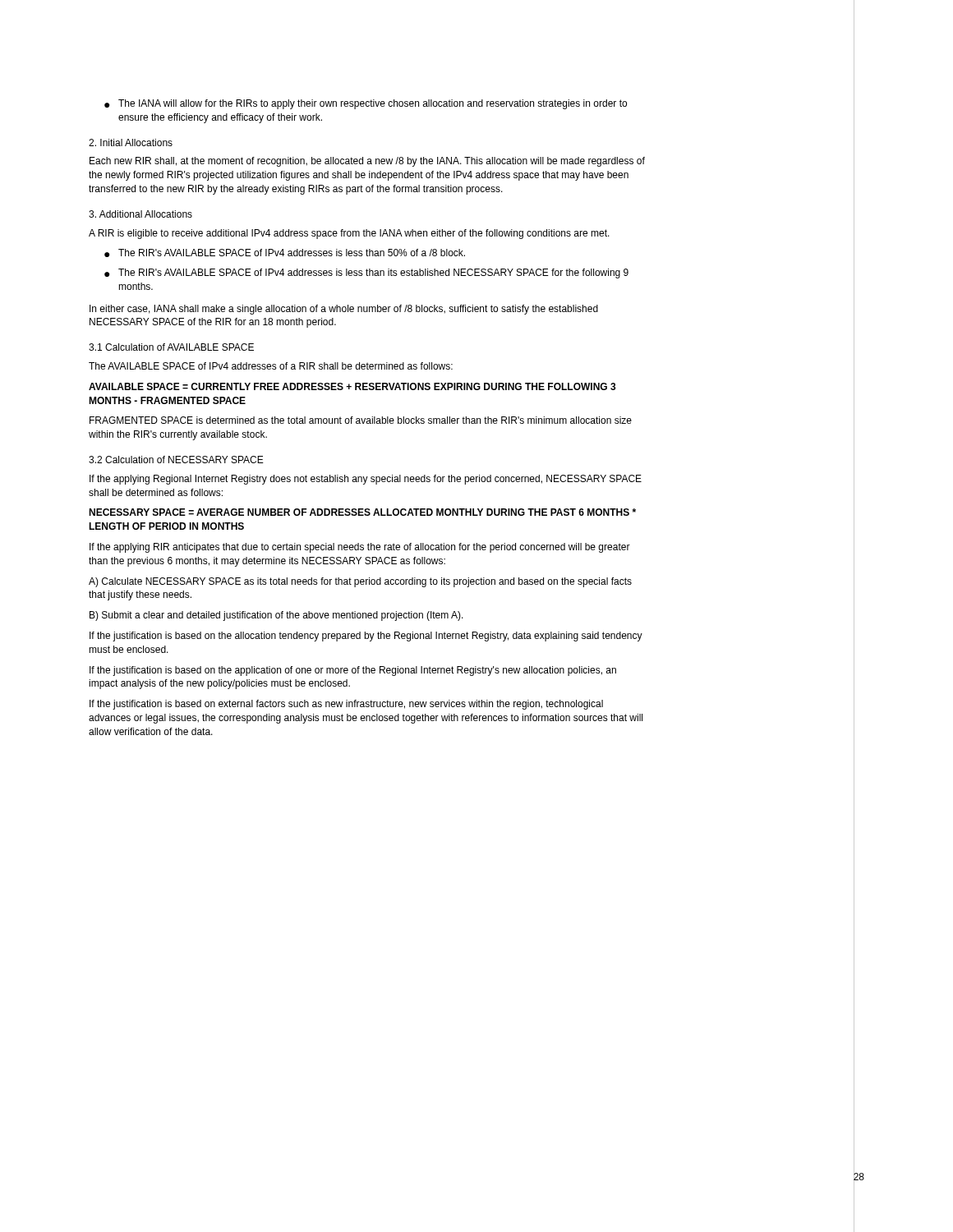The image size is (953, 1232).
Task: Point to the text block starting "NECESSARY SPACE = AVERAGE NUMBER"
Action: (x=362, y=520)
